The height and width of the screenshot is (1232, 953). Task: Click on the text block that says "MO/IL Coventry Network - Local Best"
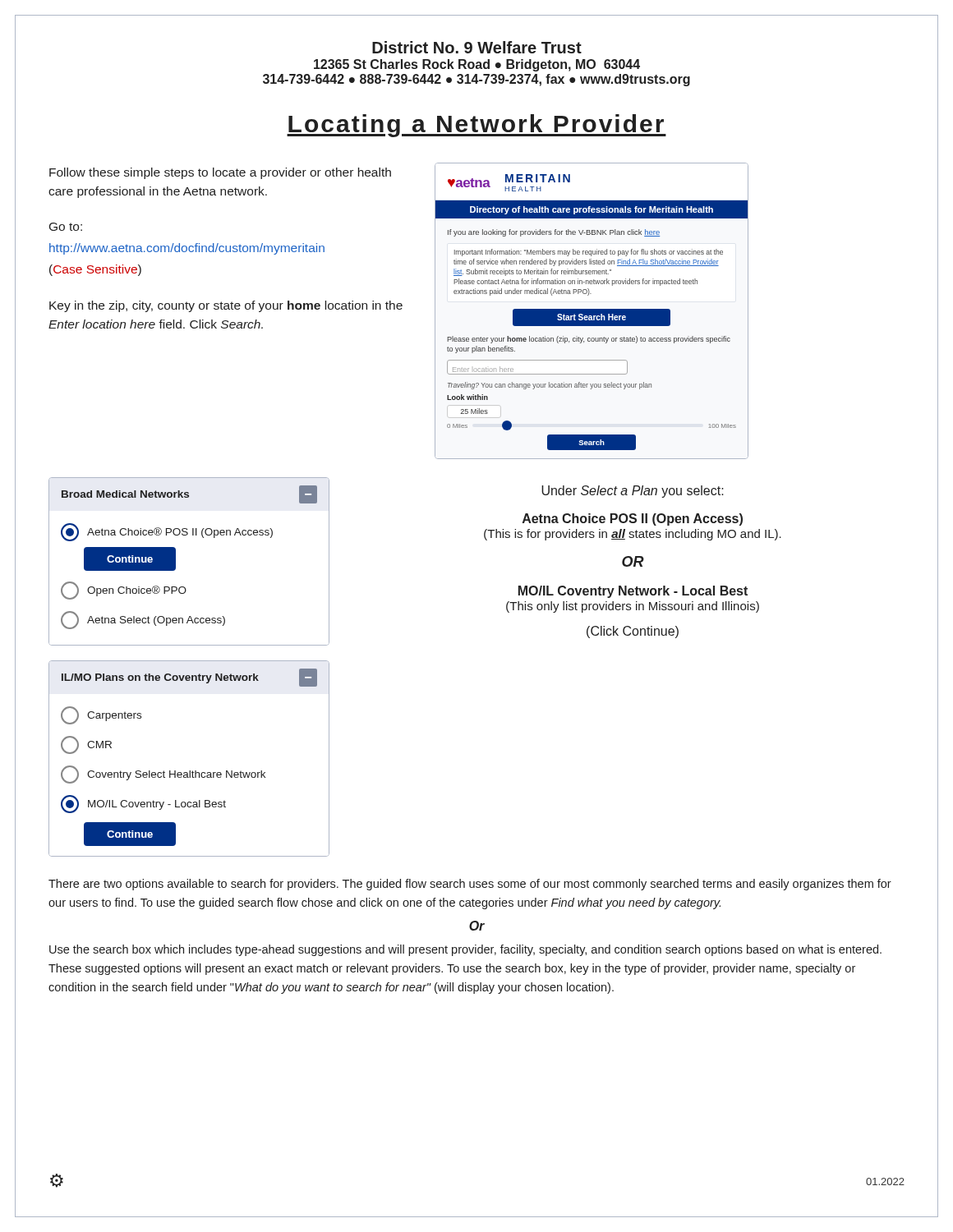point(633,598)
